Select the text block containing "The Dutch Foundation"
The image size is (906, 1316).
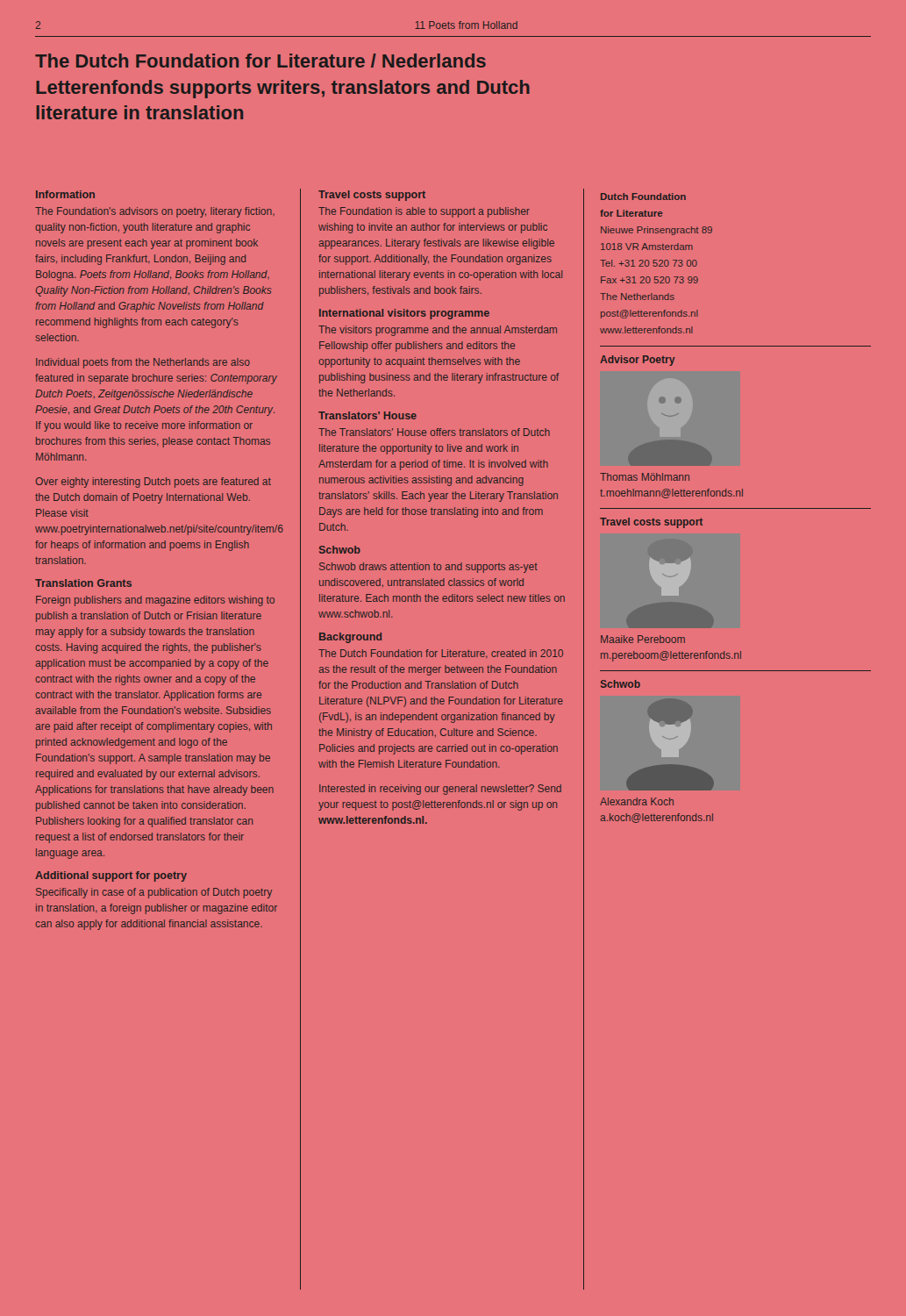[441, 709]
